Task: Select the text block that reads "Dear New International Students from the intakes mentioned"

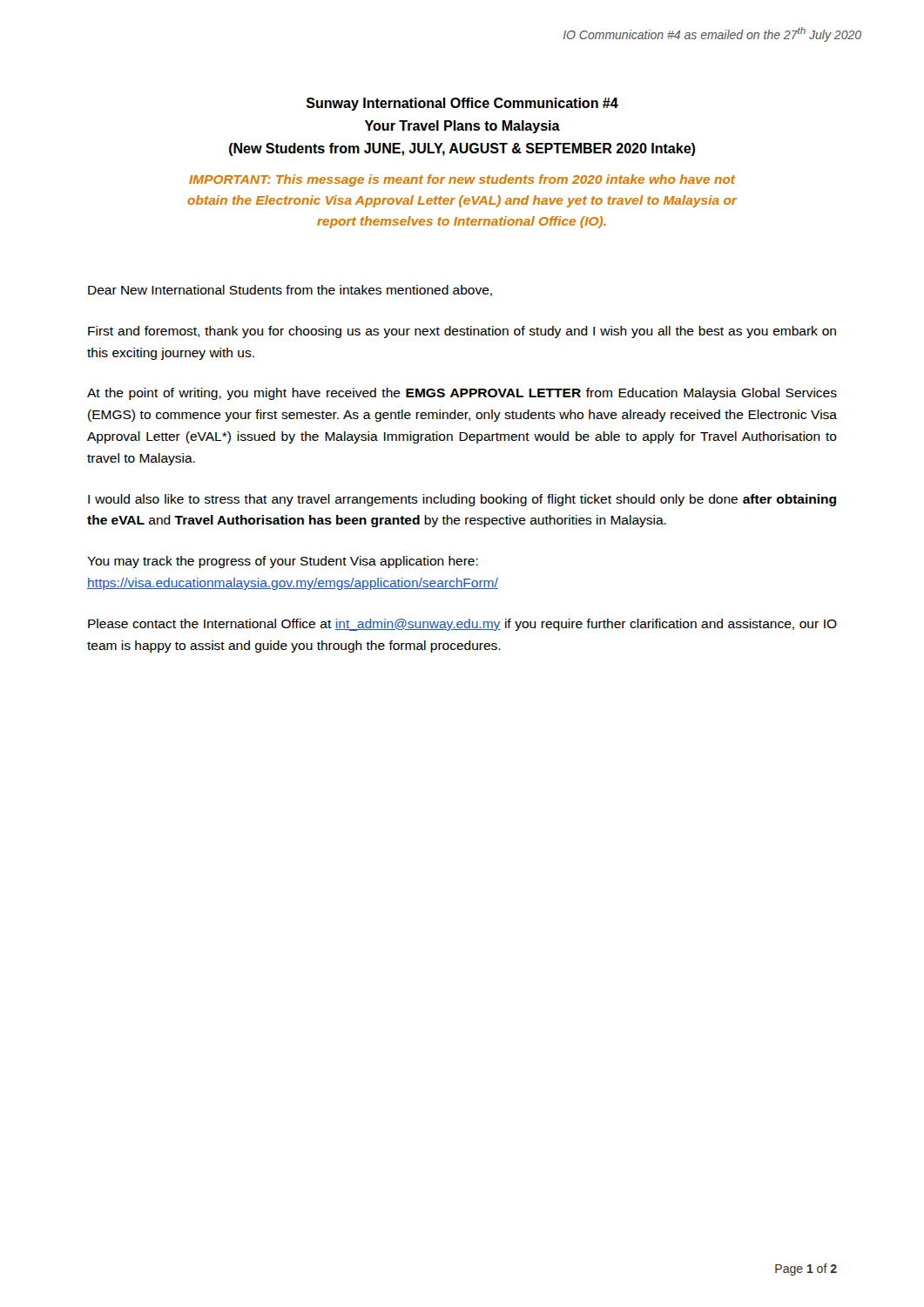Action: tap(290, 290)
